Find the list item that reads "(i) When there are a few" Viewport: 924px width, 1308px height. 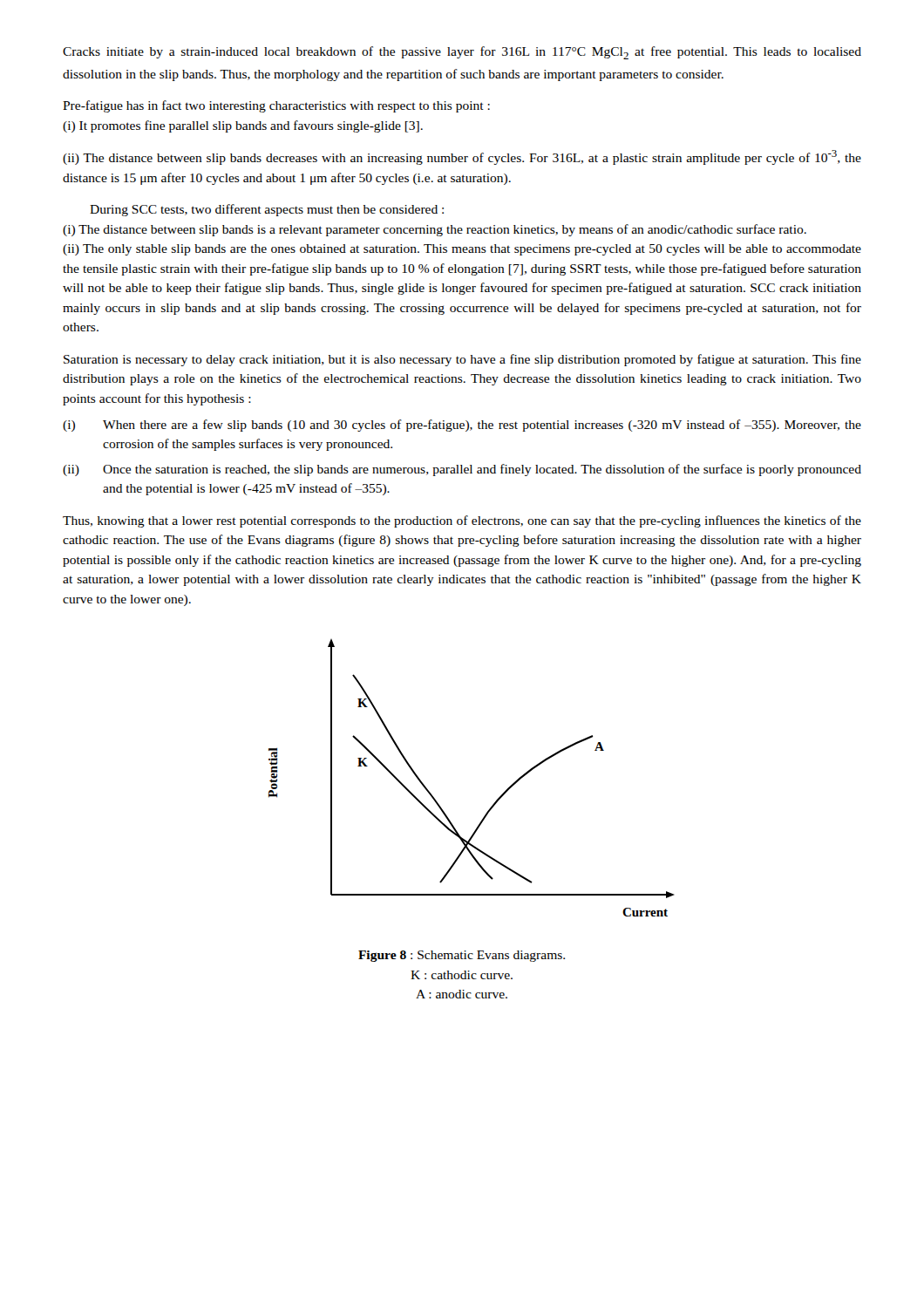462,435
